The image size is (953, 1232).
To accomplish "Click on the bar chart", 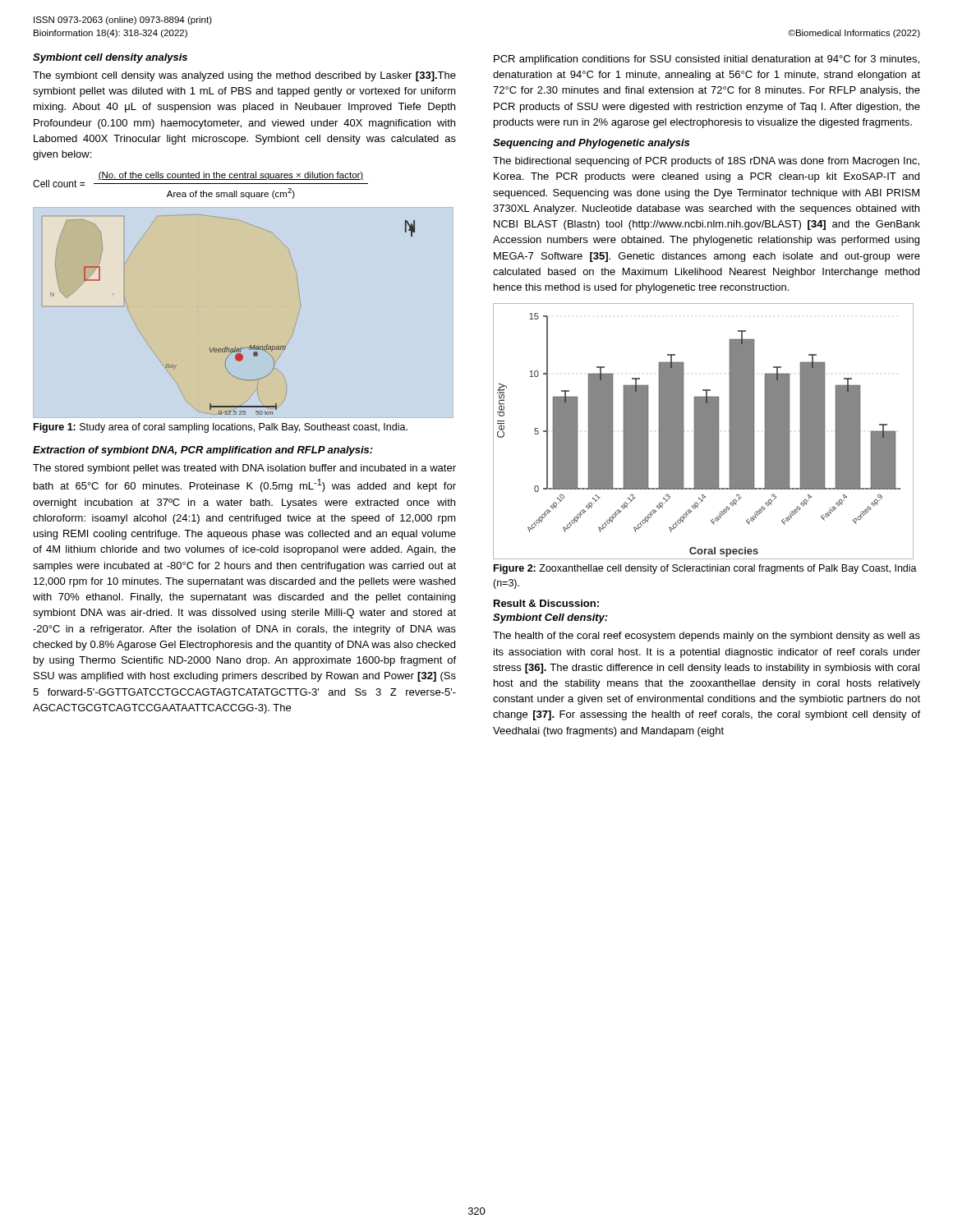I will 703,431.
